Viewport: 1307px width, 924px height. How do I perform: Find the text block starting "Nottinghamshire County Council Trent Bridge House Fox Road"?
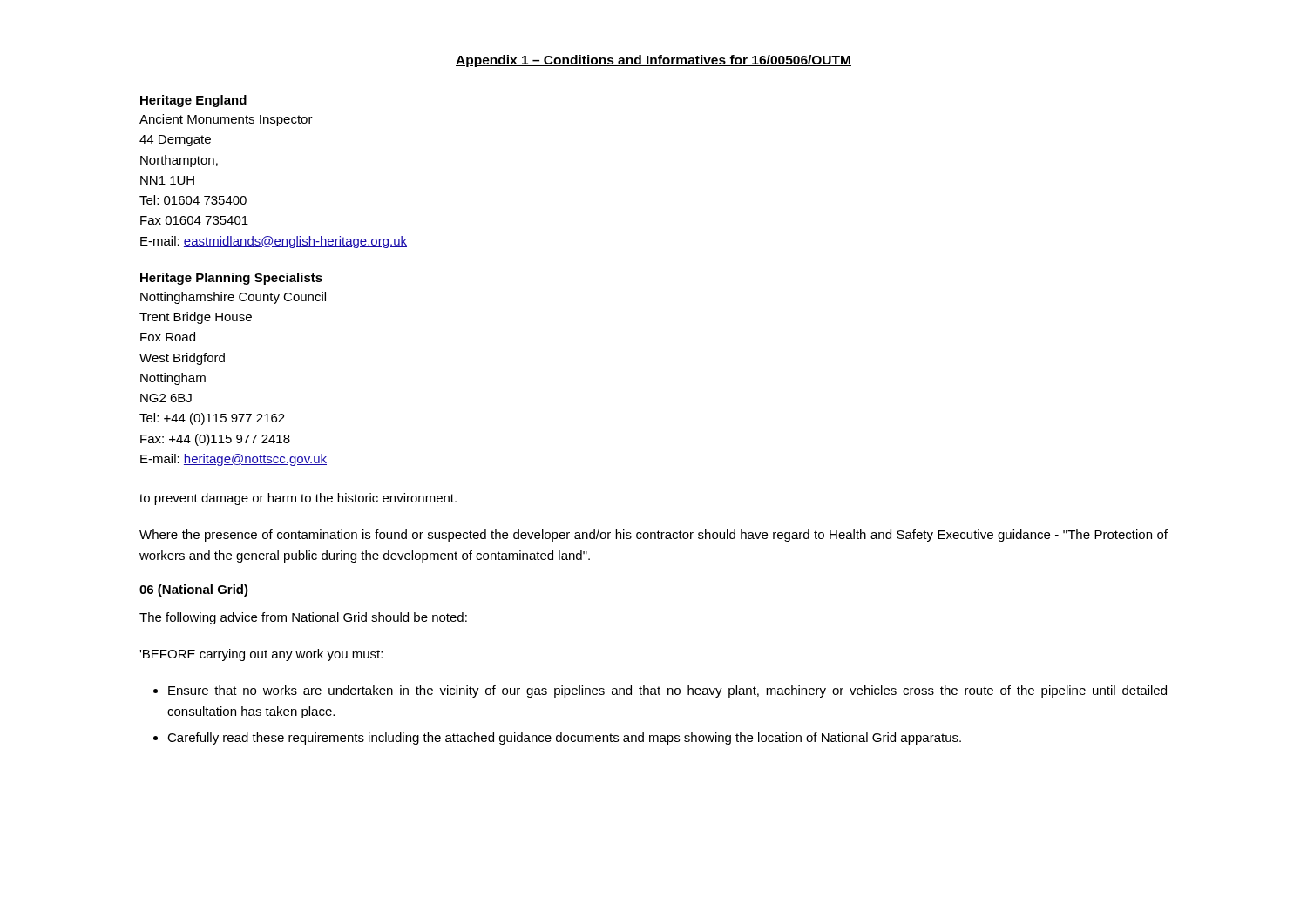click(x=233, y=298)
